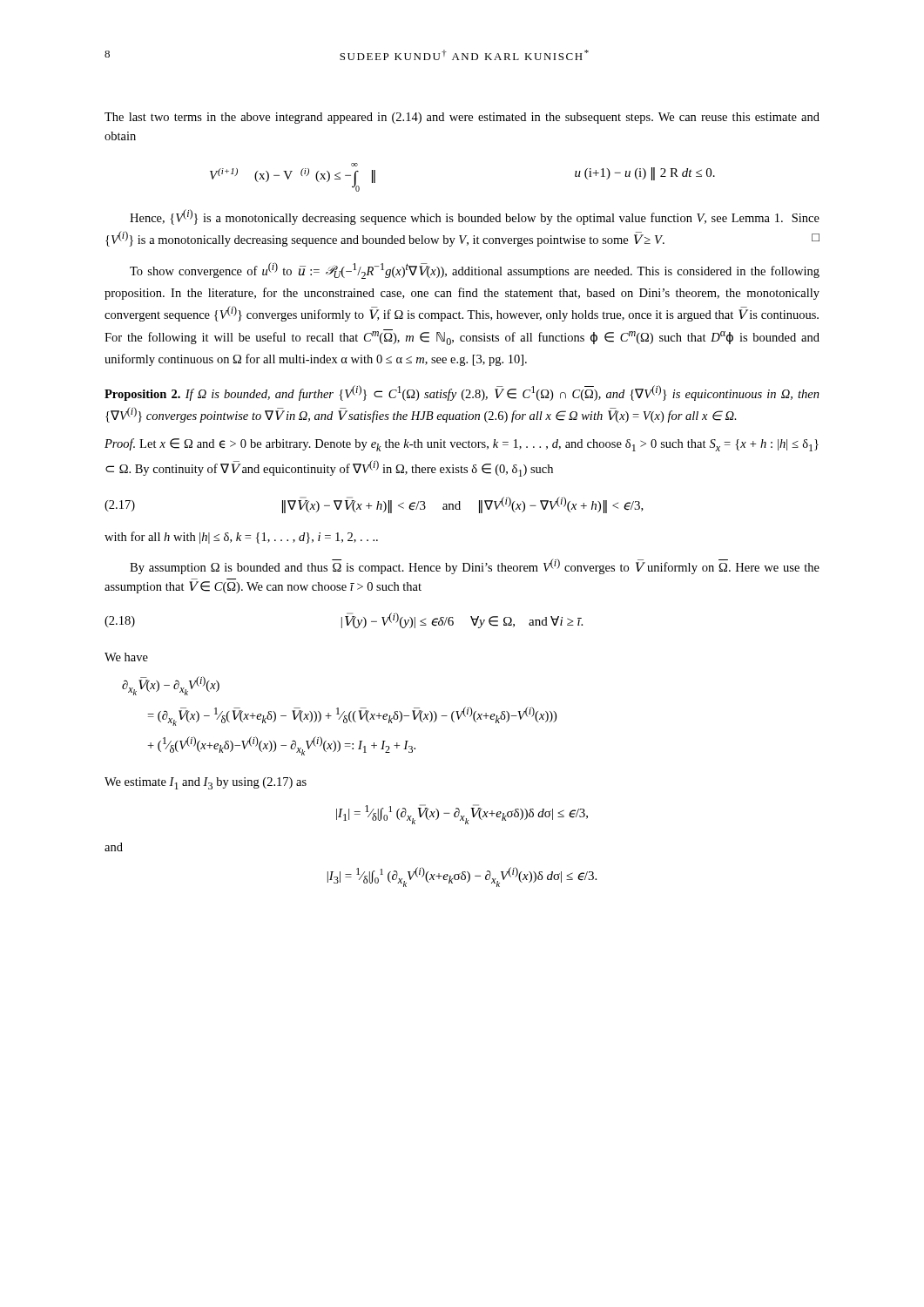Select the text block containing "To show convergence of u(i)"

click(x=462, y=314)
